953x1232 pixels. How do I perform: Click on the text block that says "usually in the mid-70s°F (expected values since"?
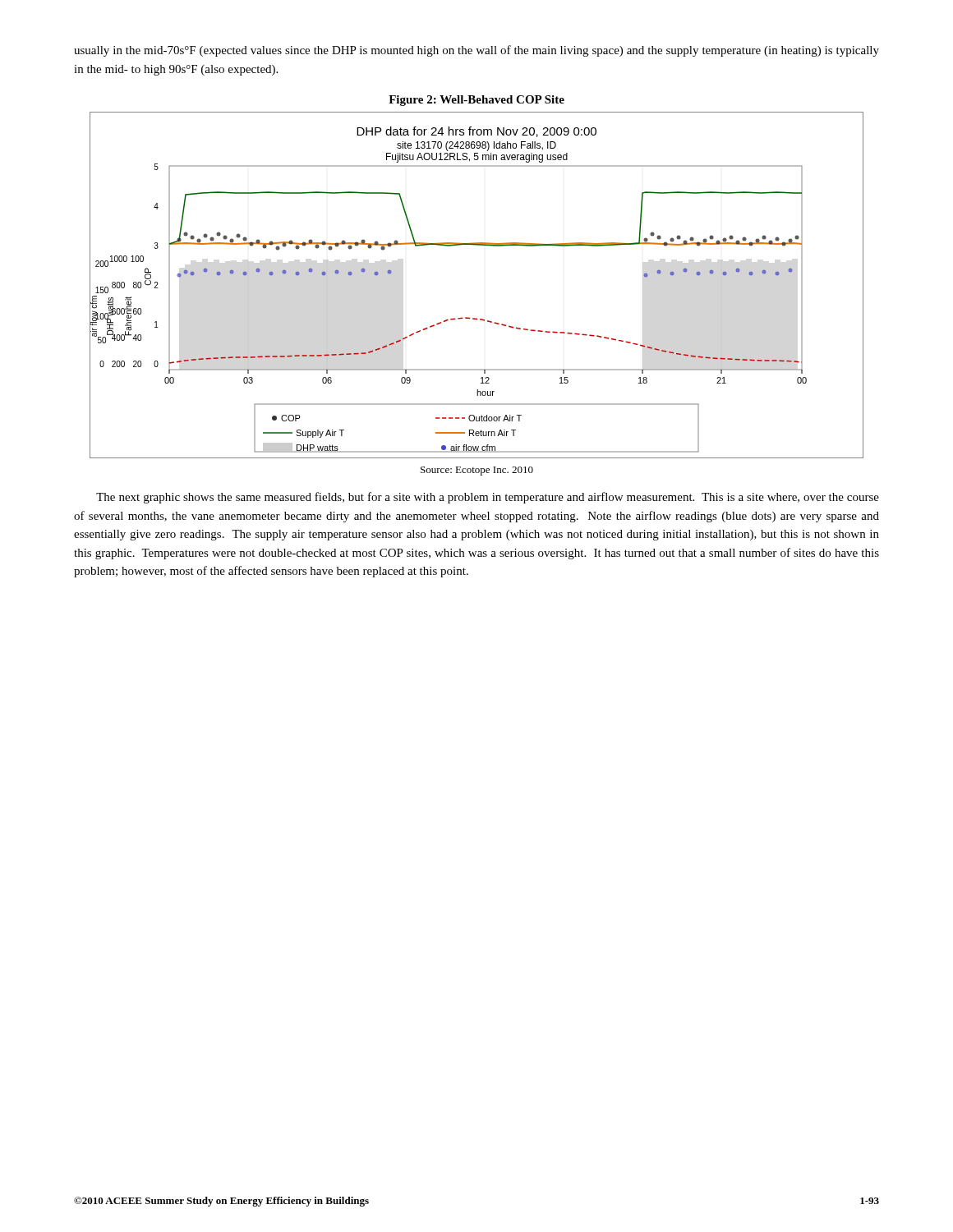pos(476,59)
